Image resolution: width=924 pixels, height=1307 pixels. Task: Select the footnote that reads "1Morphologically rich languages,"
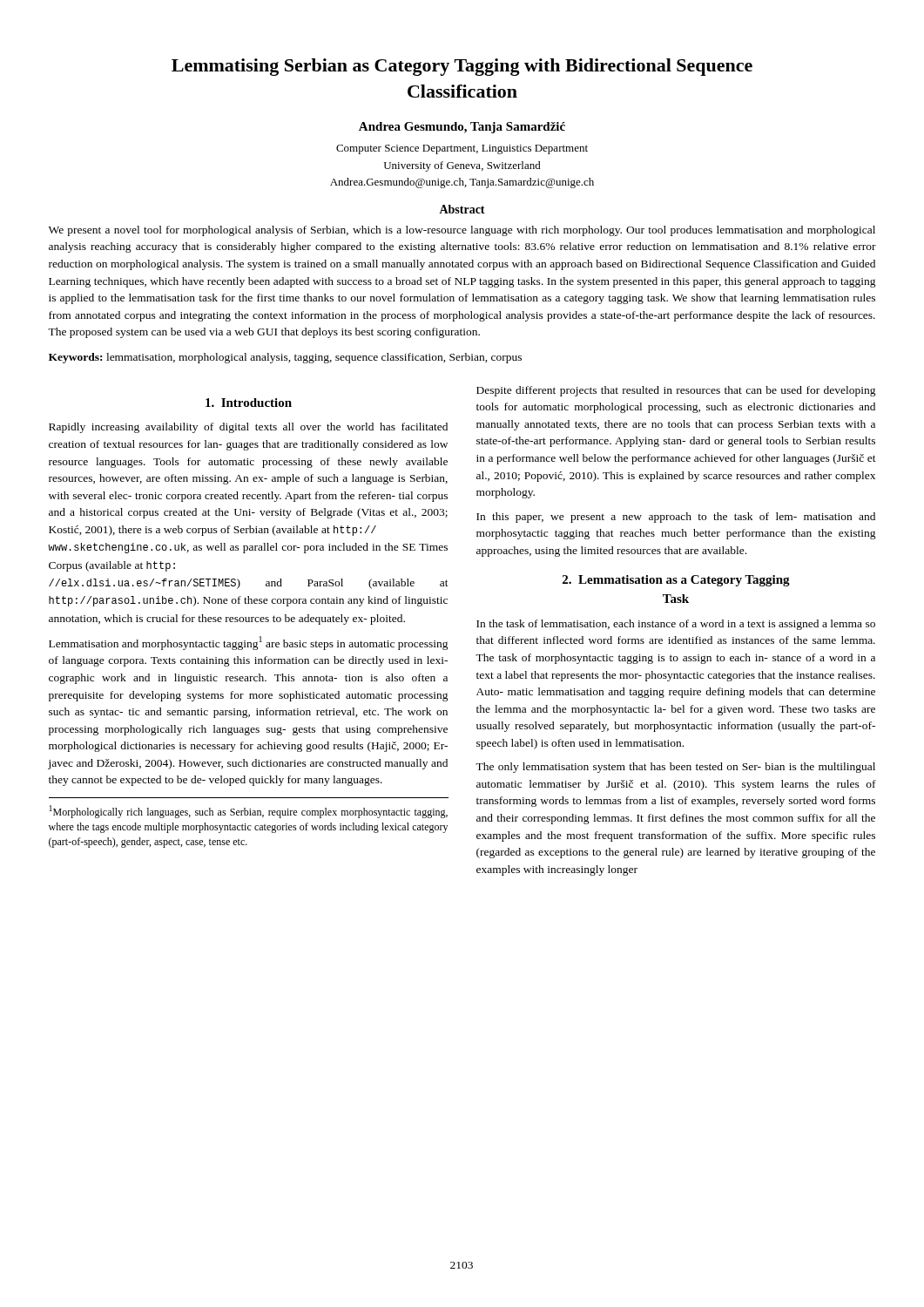[x=248, y=825]
